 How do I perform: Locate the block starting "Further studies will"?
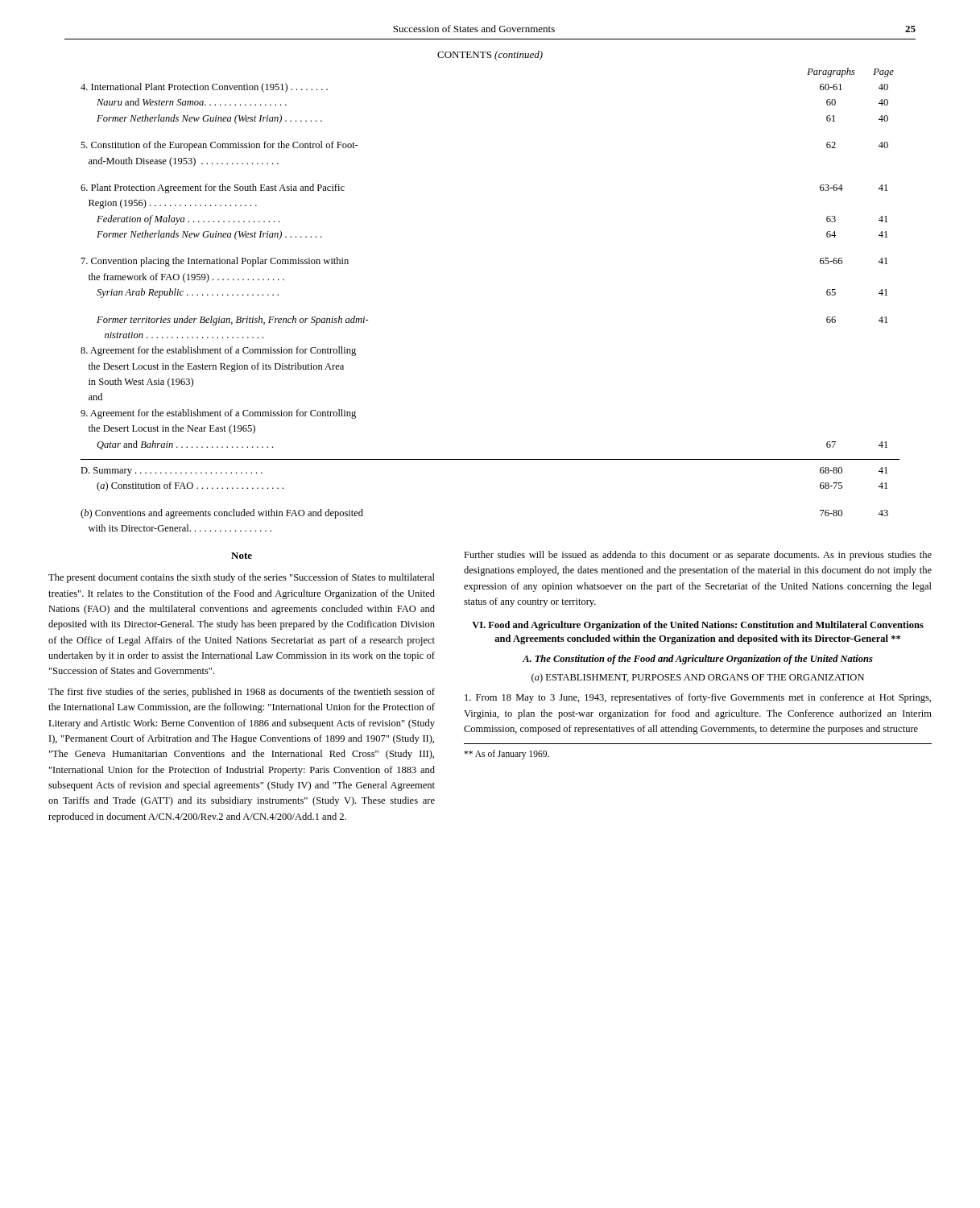click(698, 578)
